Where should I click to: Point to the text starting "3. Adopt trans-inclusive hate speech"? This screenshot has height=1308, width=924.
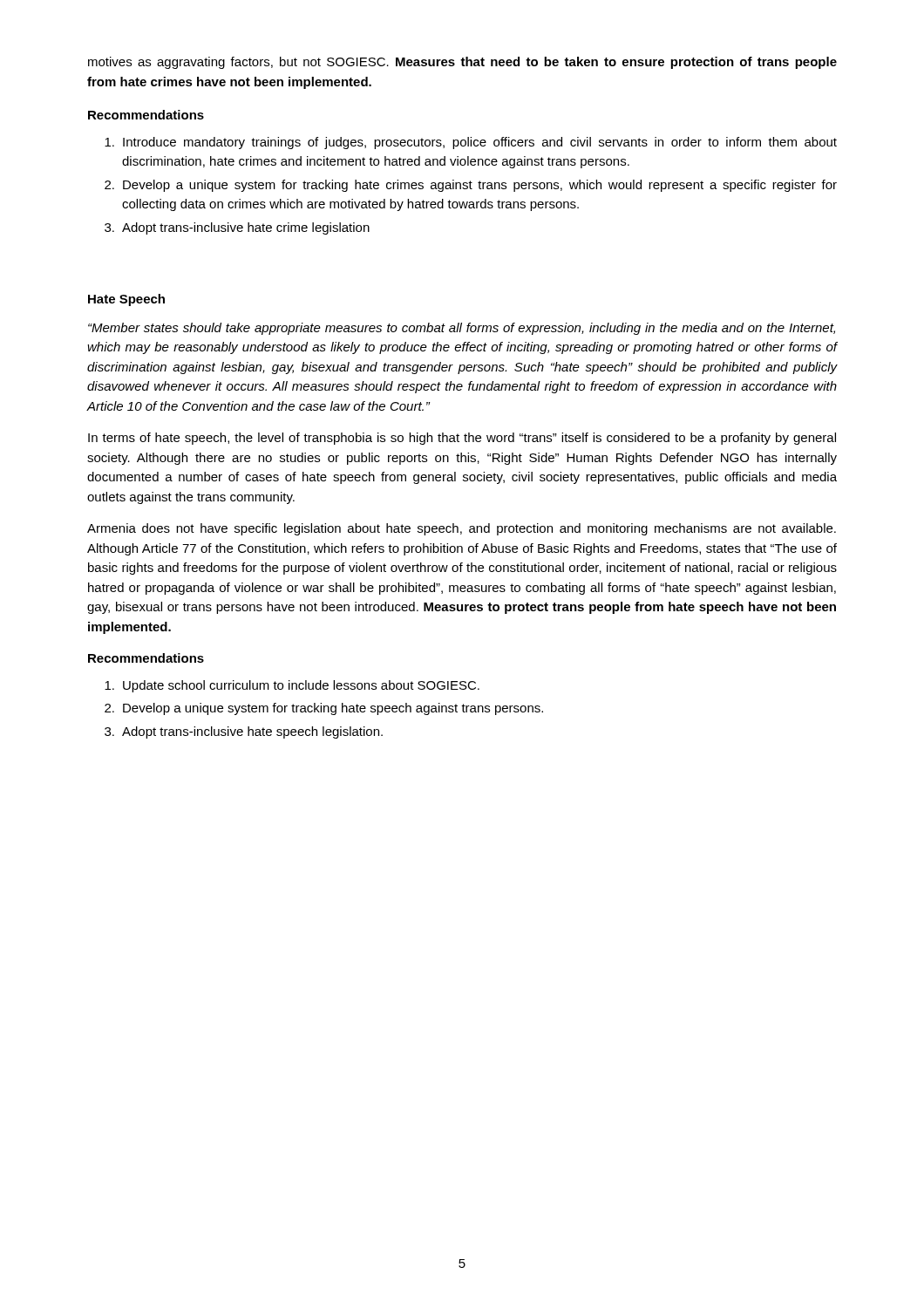[244, 732]
